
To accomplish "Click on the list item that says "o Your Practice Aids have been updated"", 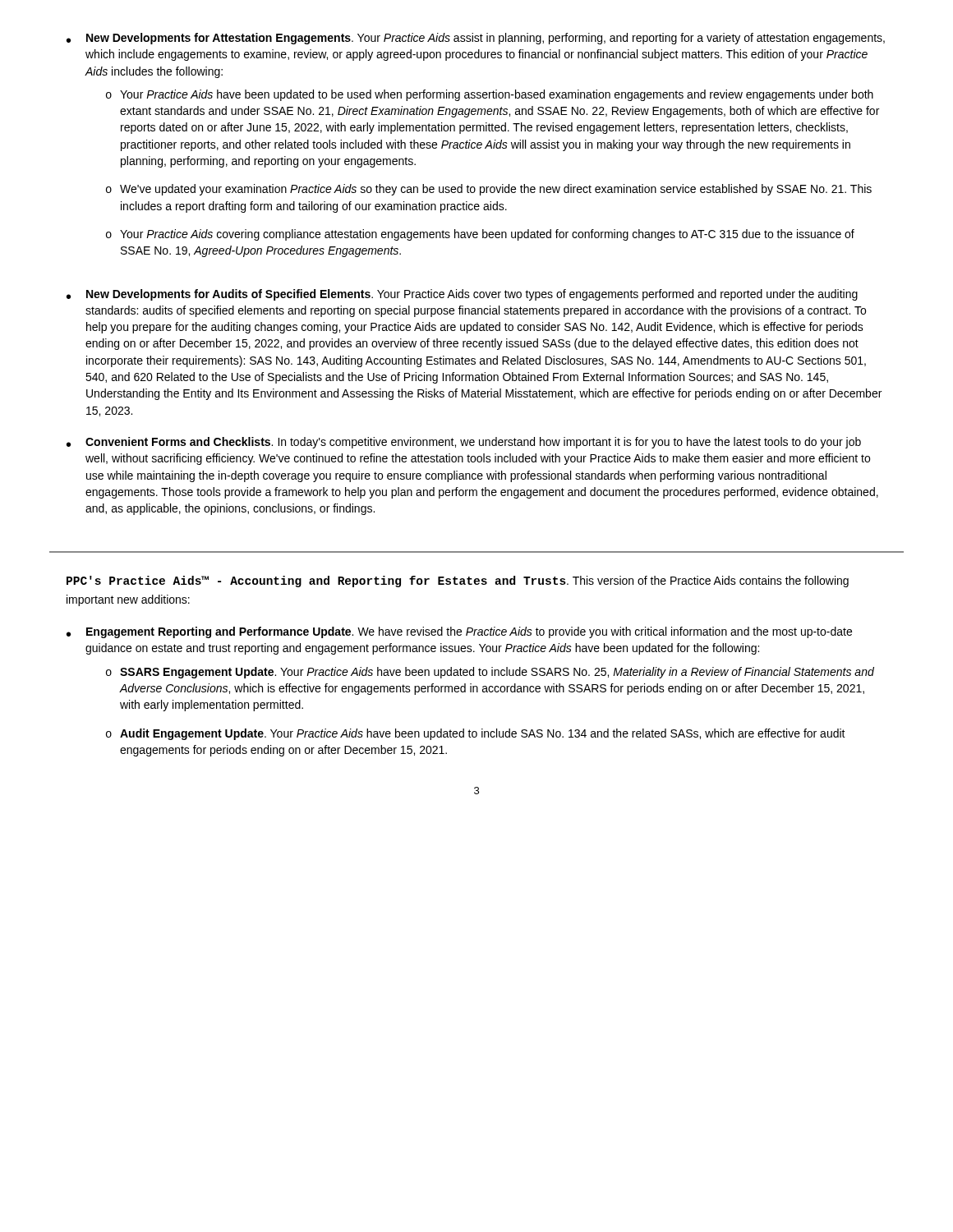I will click(x=486, y=128).
